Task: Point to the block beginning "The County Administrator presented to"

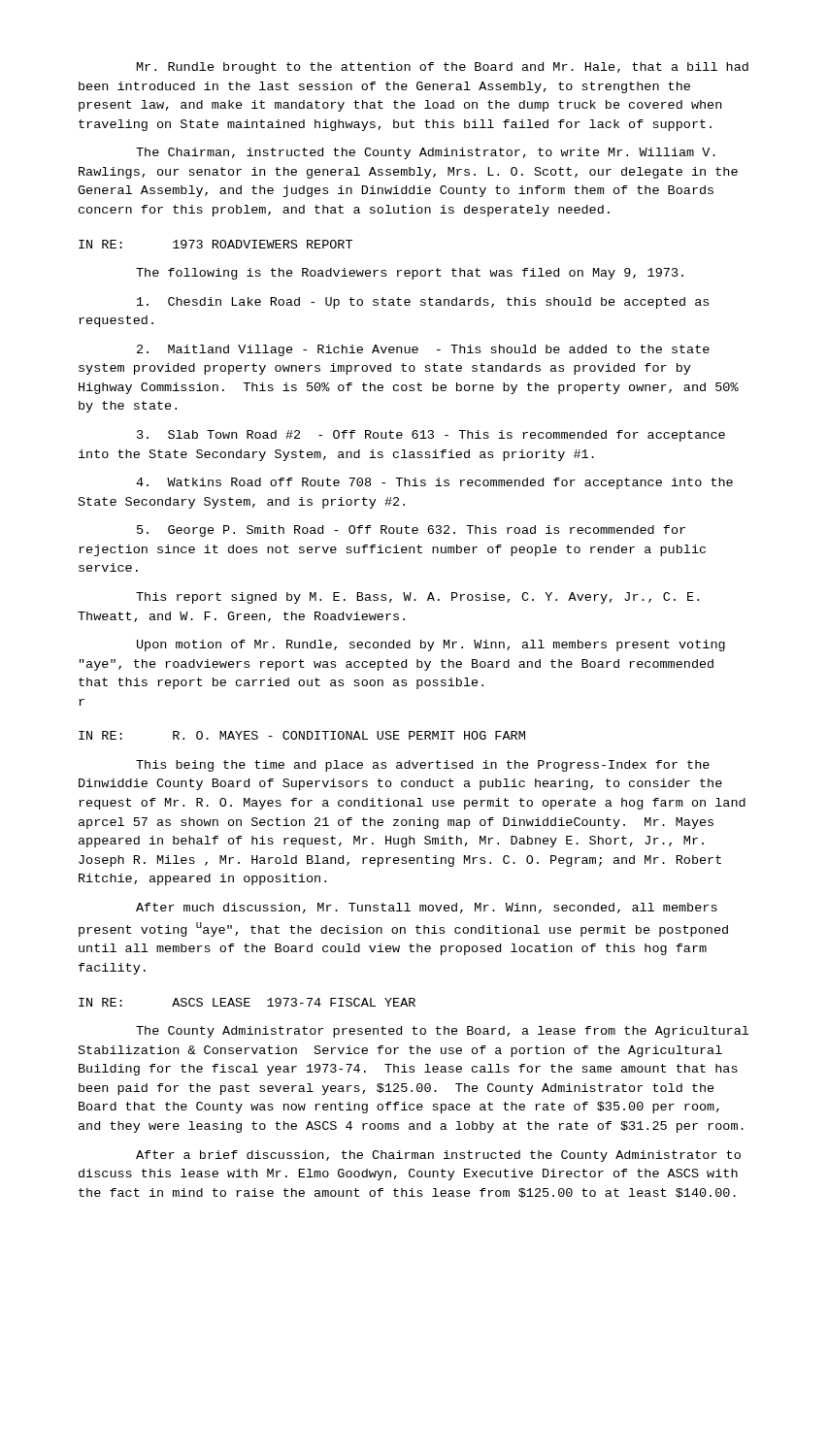Action: pyautogui.click(x=414, y=1079)
